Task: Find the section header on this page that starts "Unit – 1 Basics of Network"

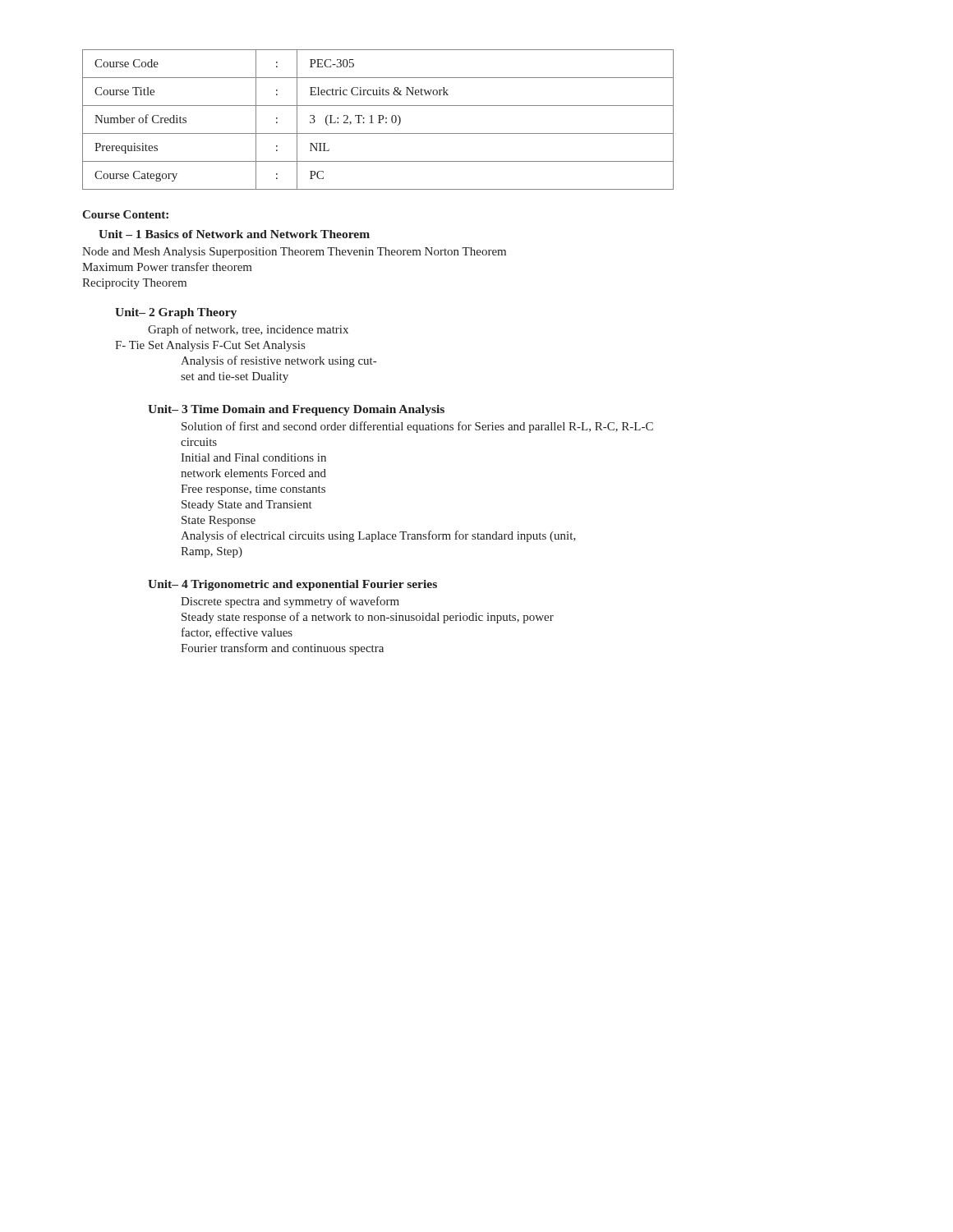Action: [234, 234]
